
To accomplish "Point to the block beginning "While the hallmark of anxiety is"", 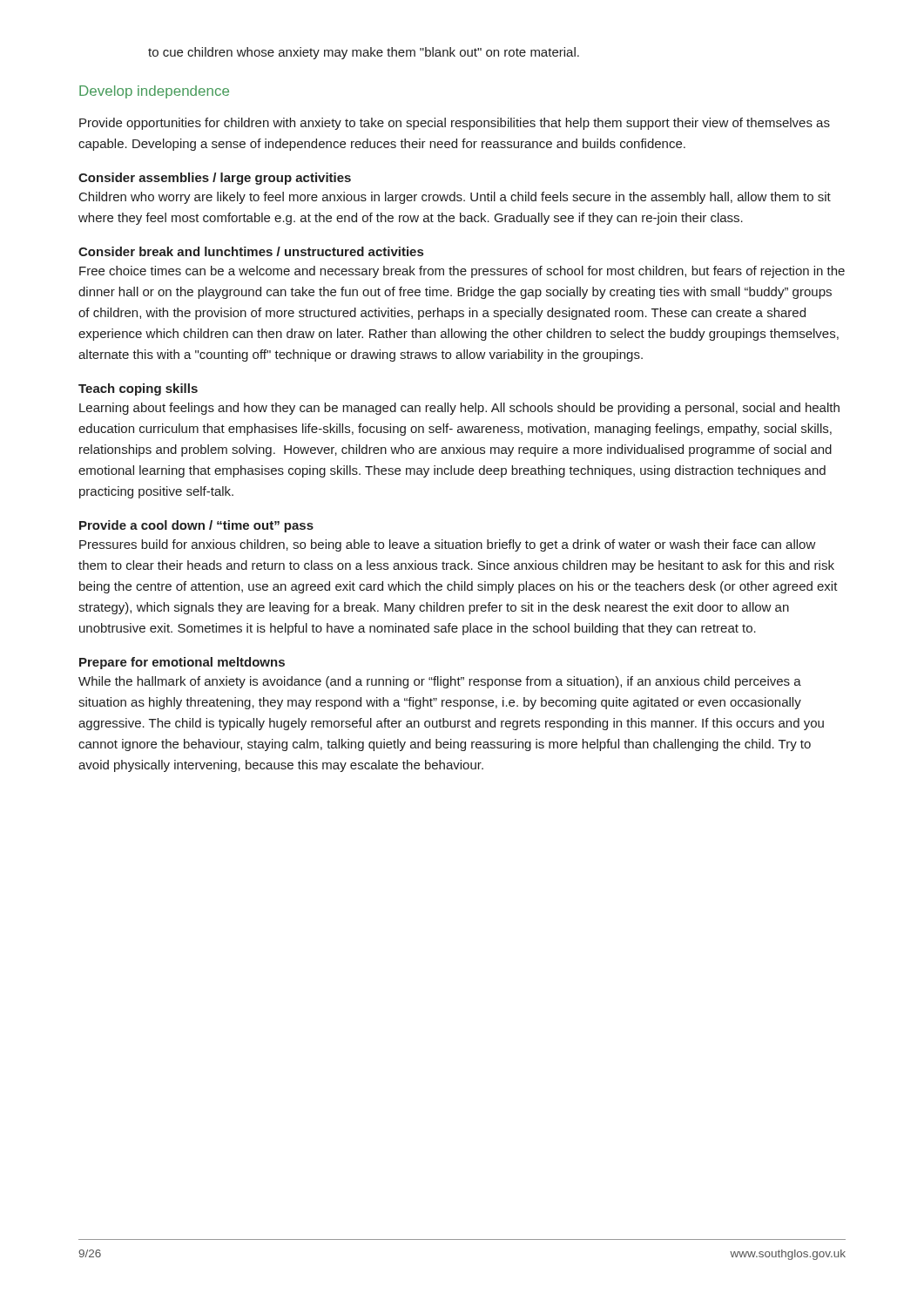I will point(451,723).
